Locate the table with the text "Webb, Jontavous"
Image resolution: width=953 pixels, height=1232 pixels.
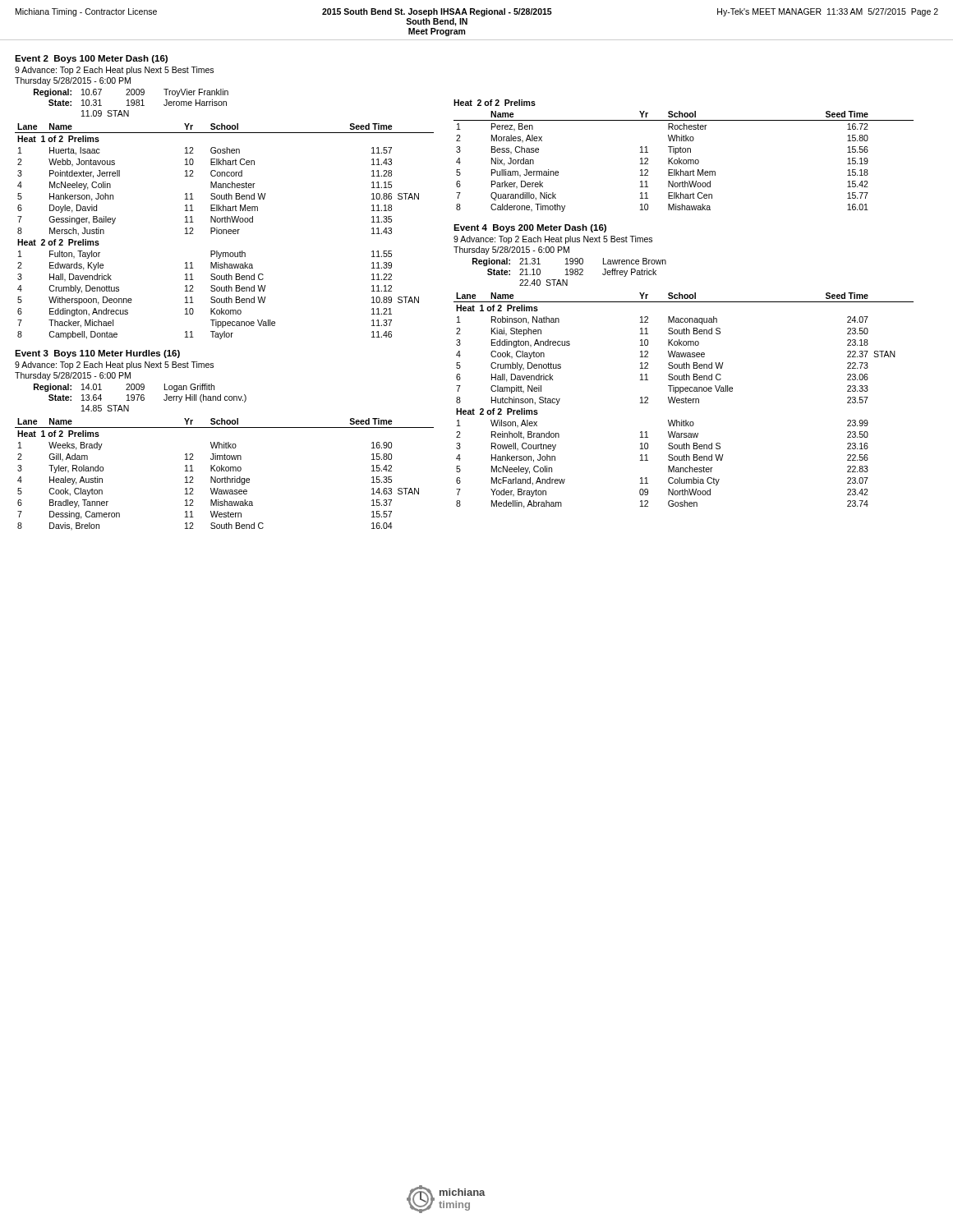224,230
